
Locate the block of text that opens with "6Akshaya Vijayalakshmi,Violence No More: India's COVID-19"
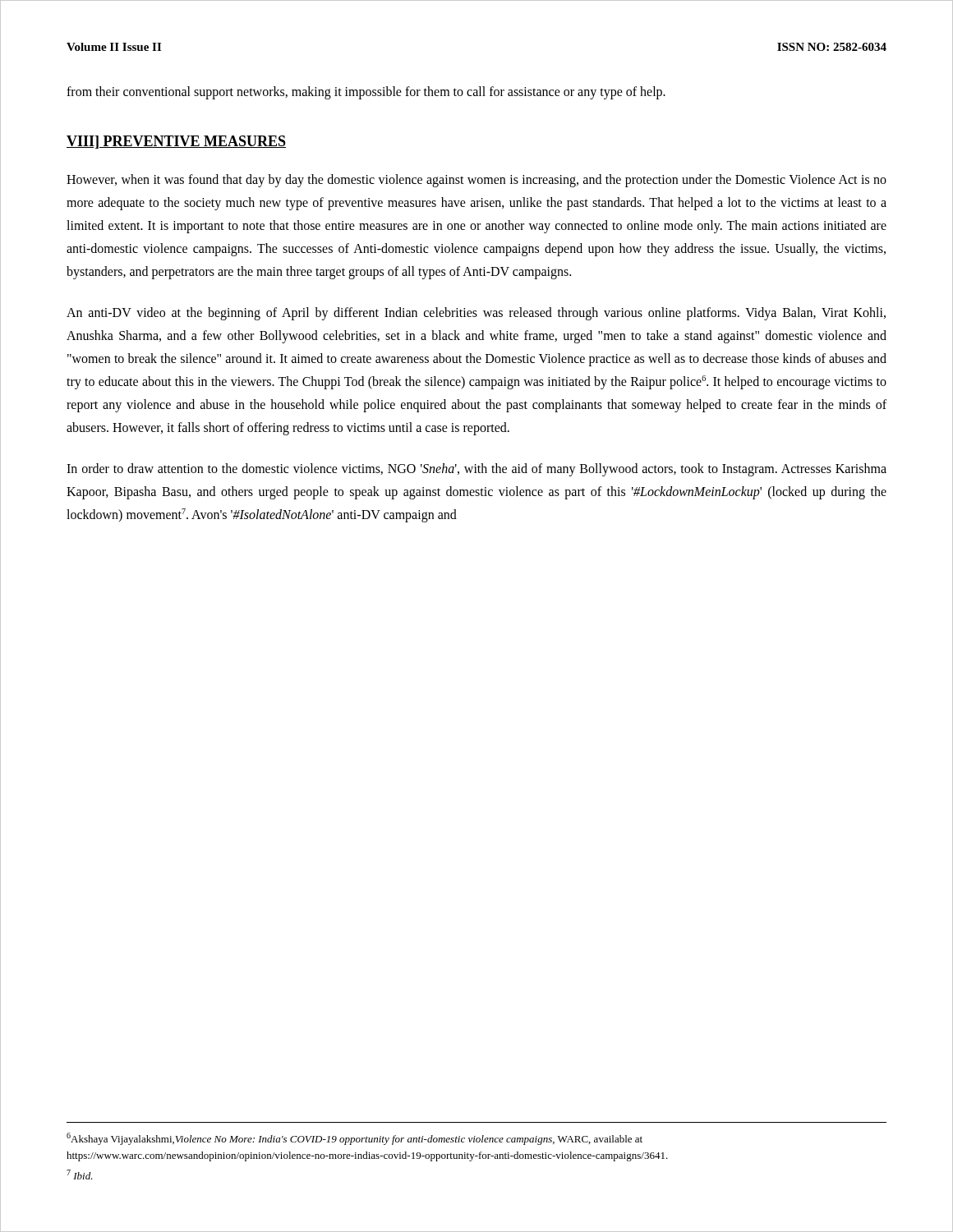[x=476, y=1157]
